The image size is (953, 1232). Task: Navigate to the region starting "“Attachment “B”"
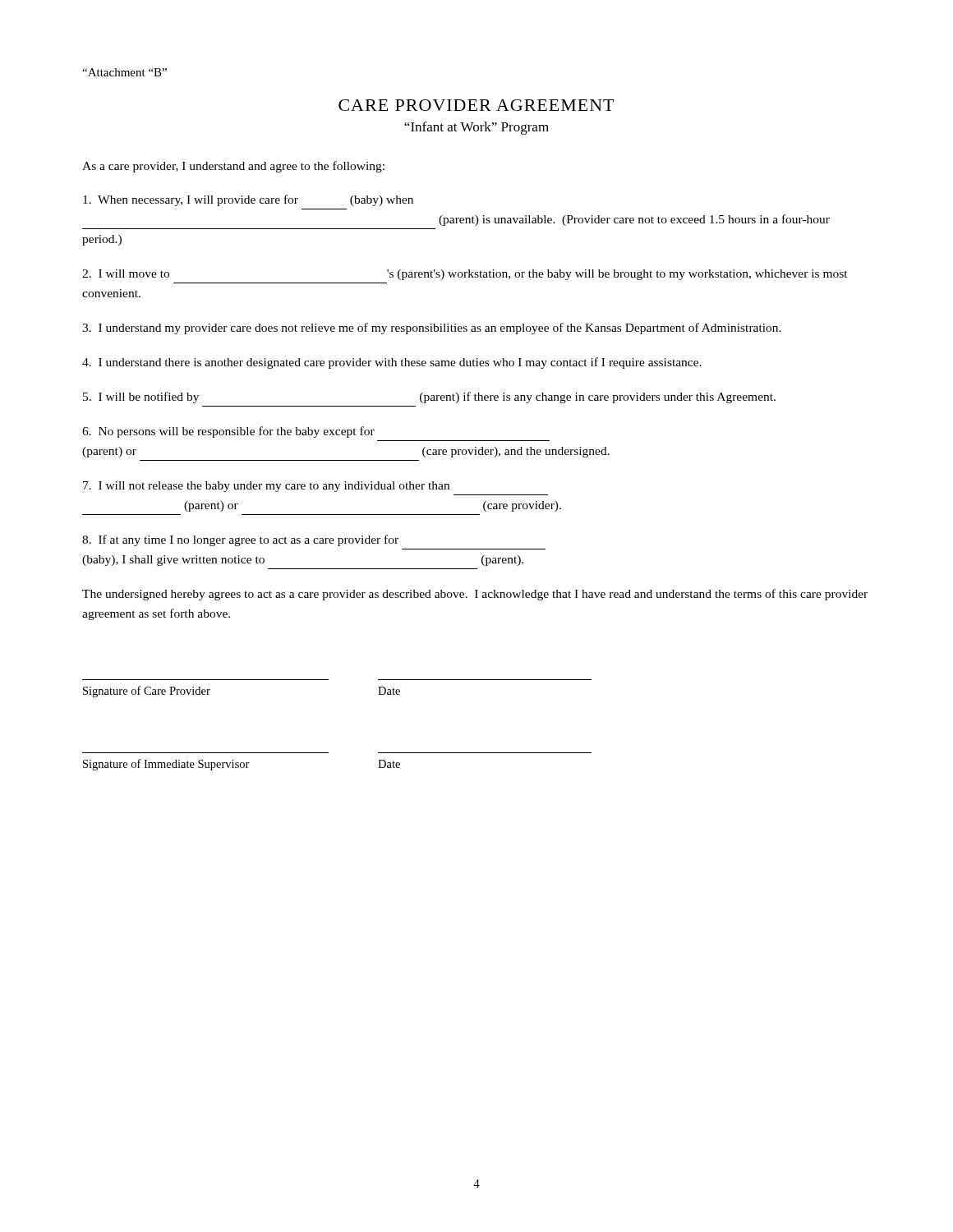[125, 72]
